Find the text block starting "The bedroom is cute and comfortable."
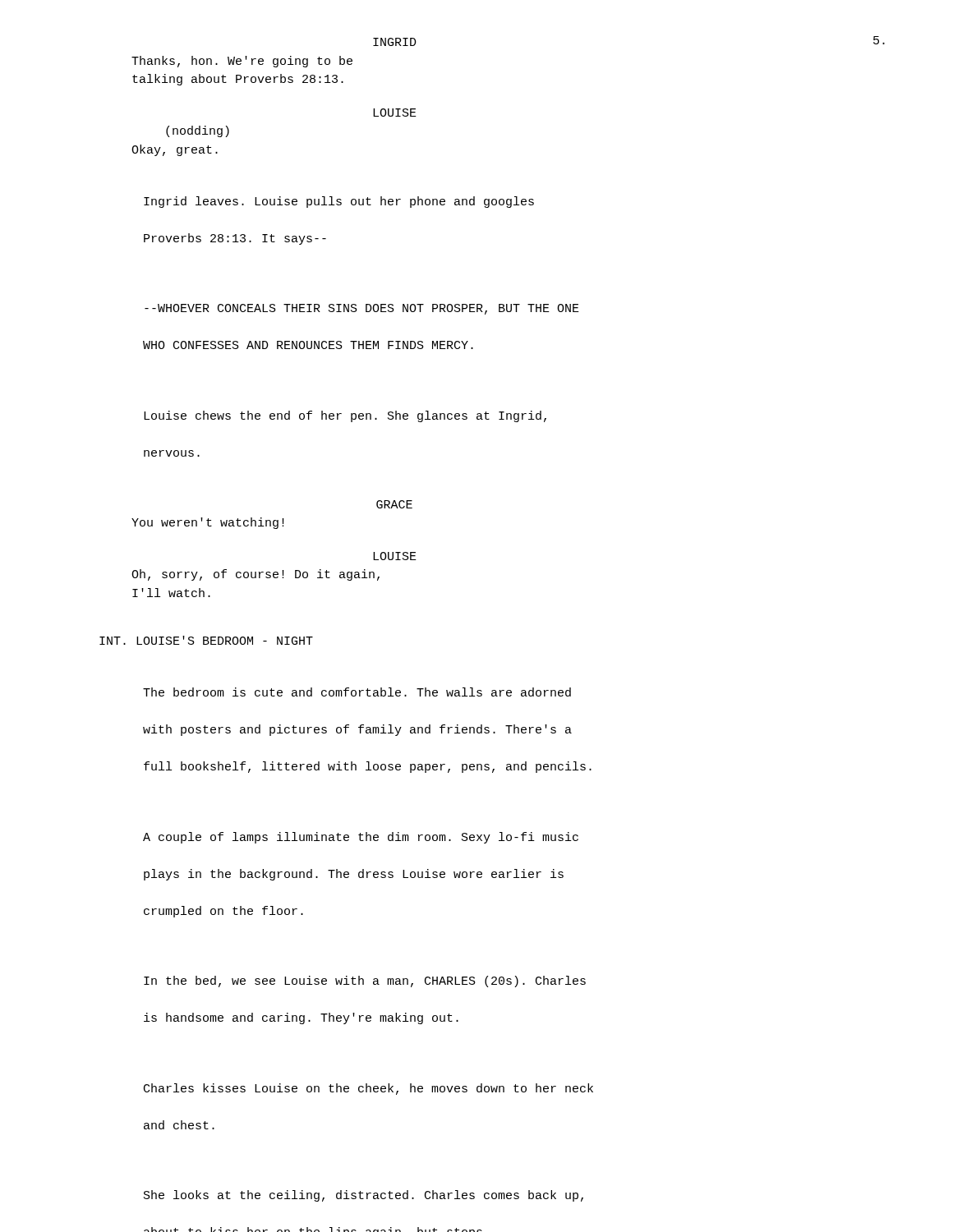953x1232 pixels. (346, 740)
